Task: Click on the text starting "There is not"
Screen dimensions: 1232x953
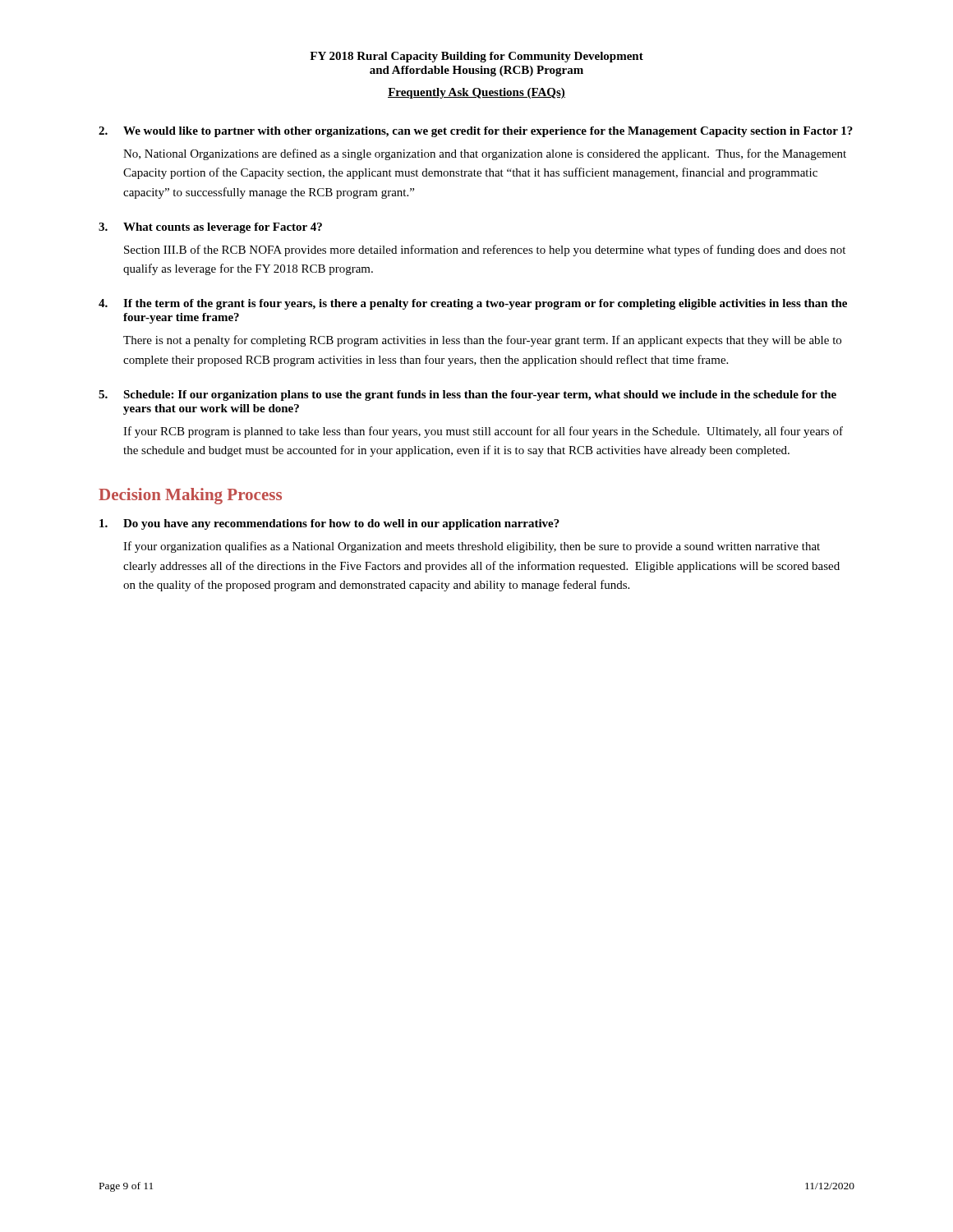Action: click(x=483, y=350)
